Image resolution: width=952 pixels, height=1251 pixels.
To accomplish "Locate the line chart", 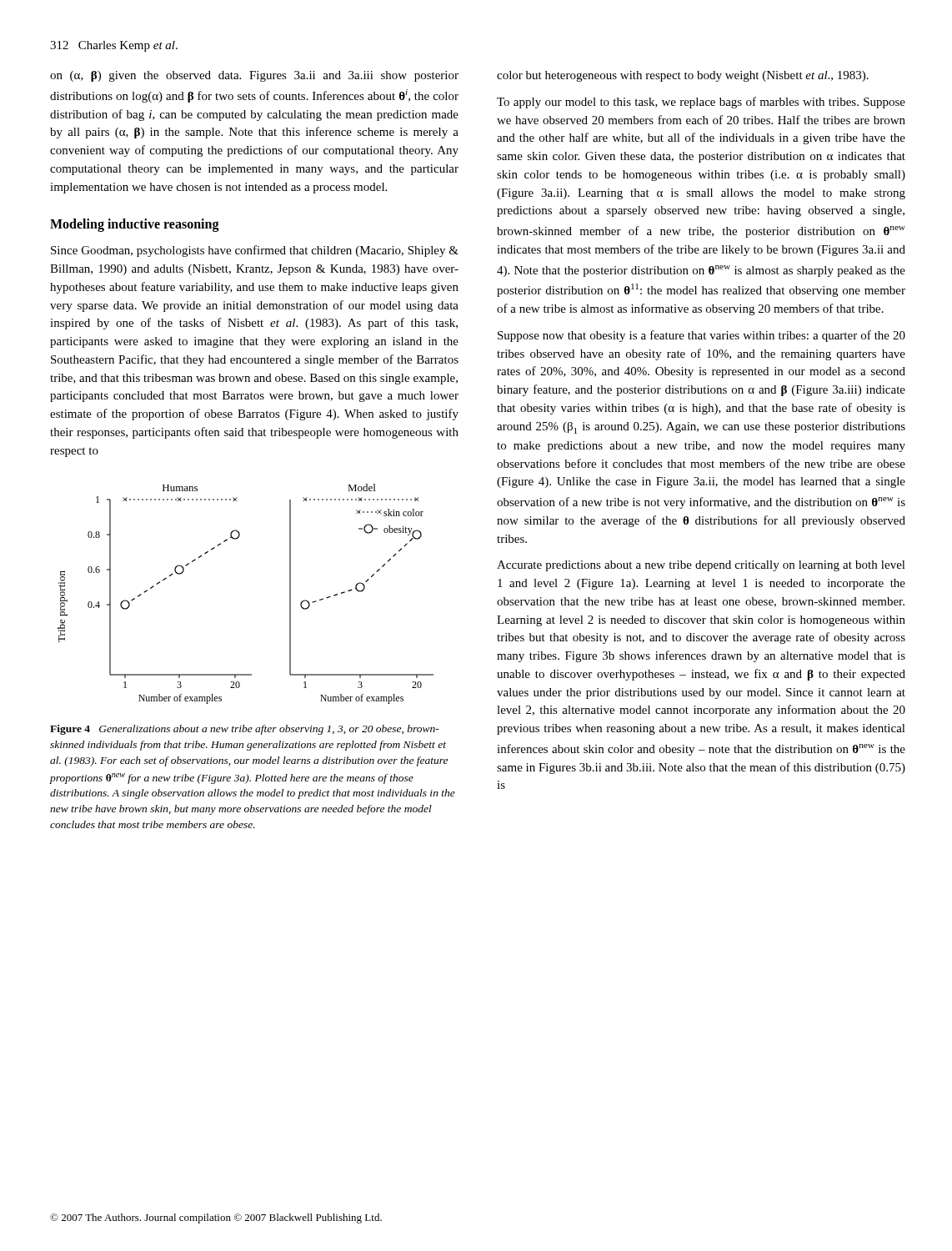I will coord(254,596).
